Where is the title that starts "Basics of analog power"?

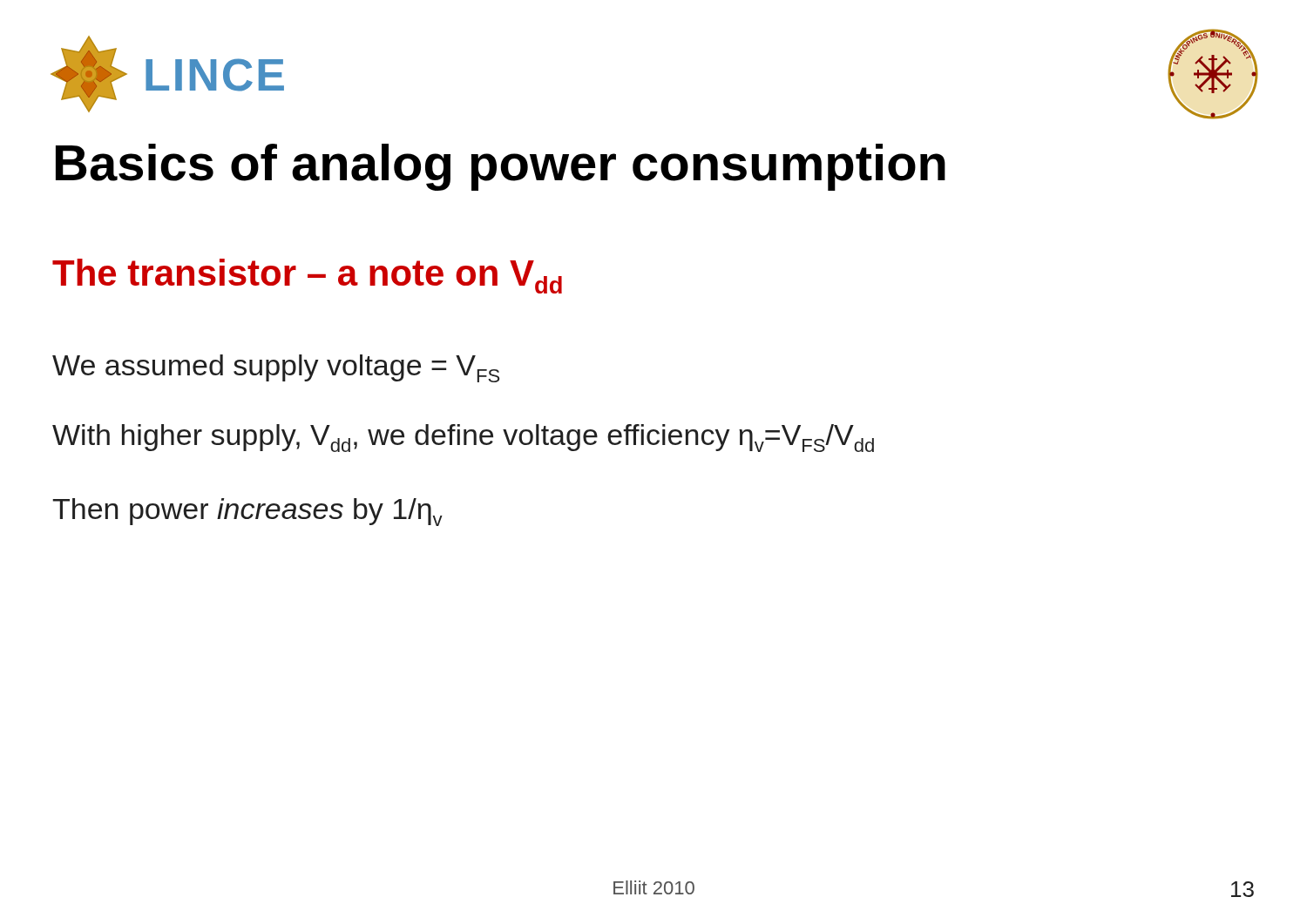[500, 162]
